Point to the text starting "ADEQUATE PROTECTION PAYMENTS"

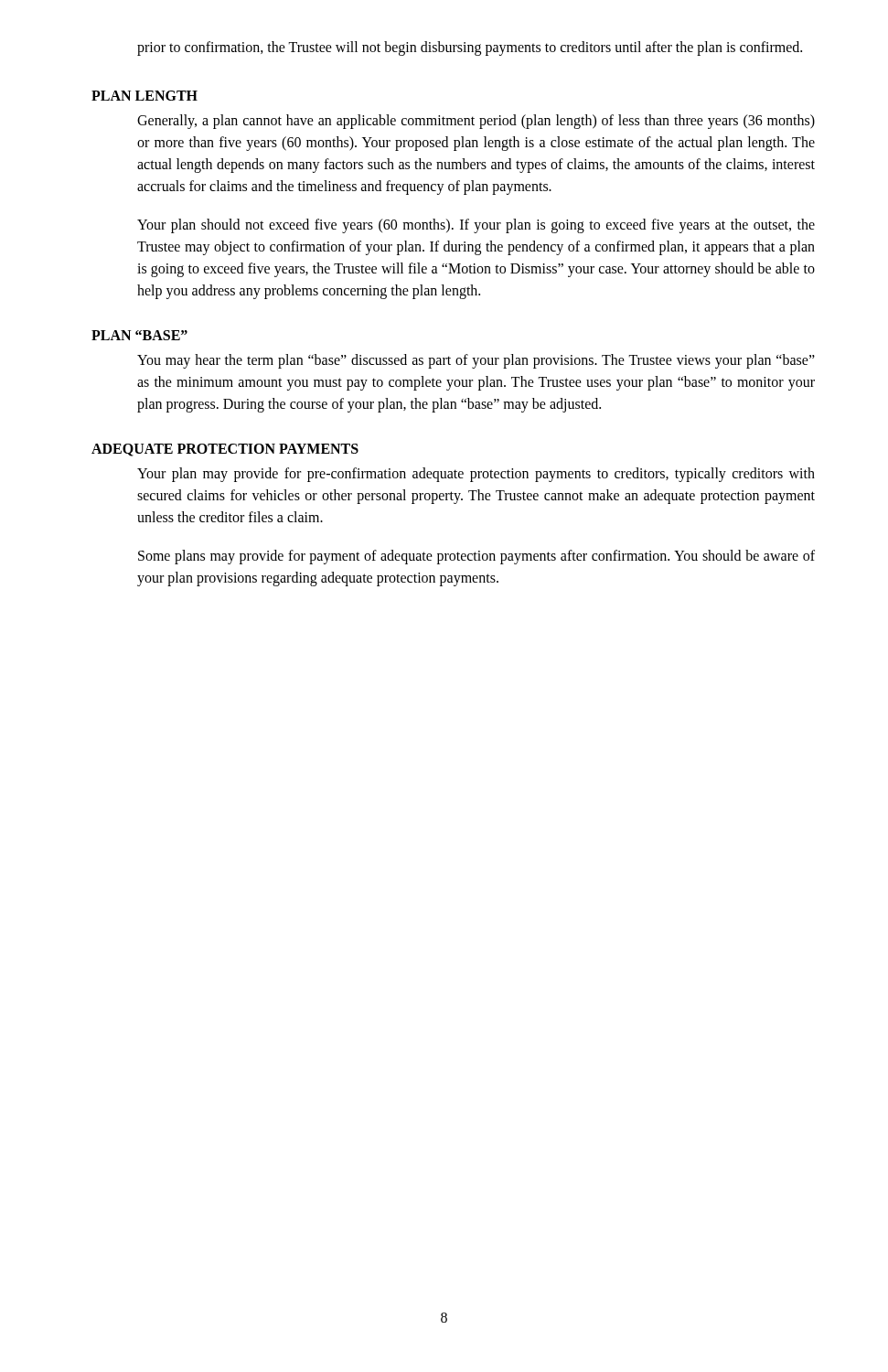(x=225, y=449)
